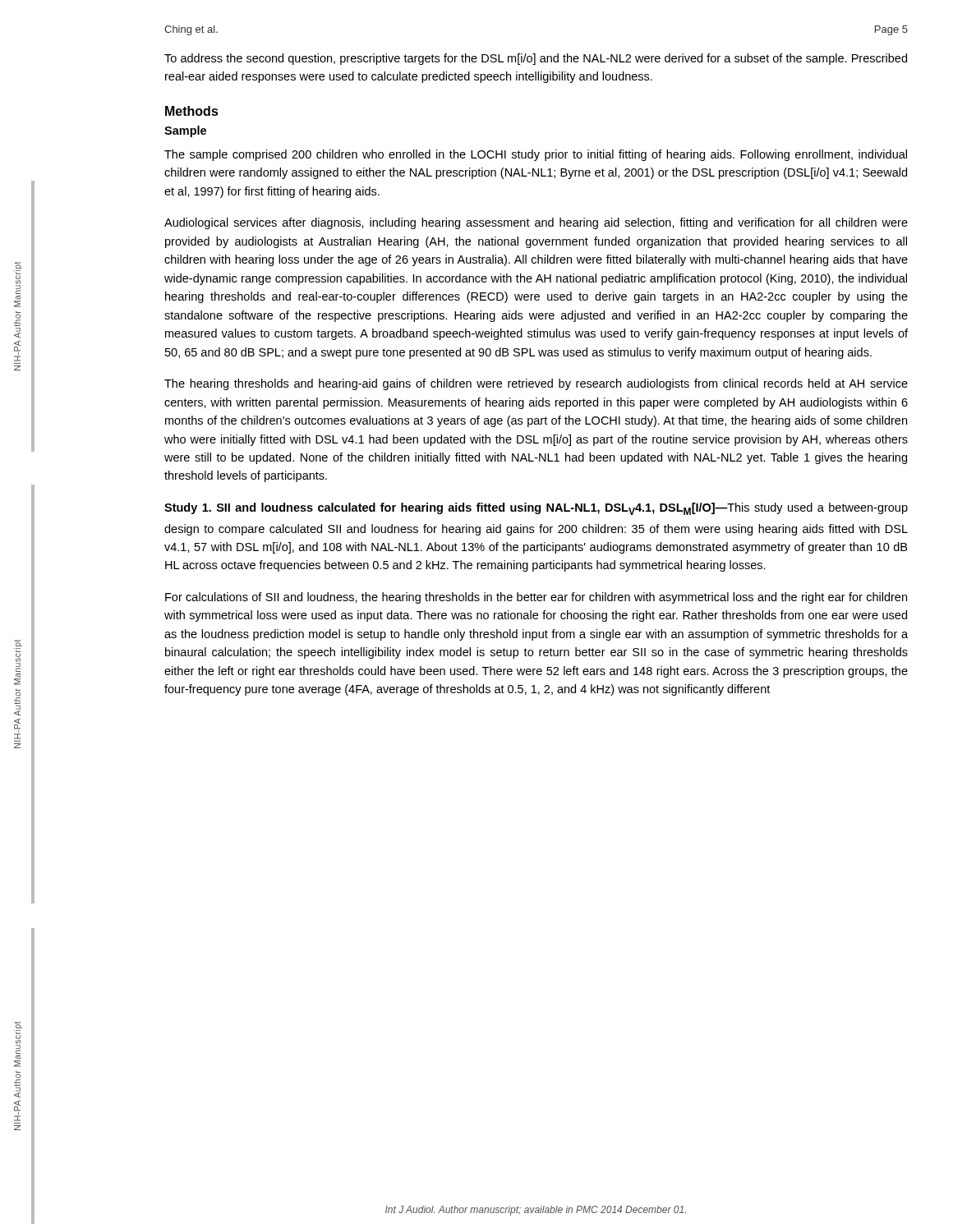Find the text block with the text "The sample comprised 200 children"
Screen dimensions: 1232x953
(x=536, y=173)
